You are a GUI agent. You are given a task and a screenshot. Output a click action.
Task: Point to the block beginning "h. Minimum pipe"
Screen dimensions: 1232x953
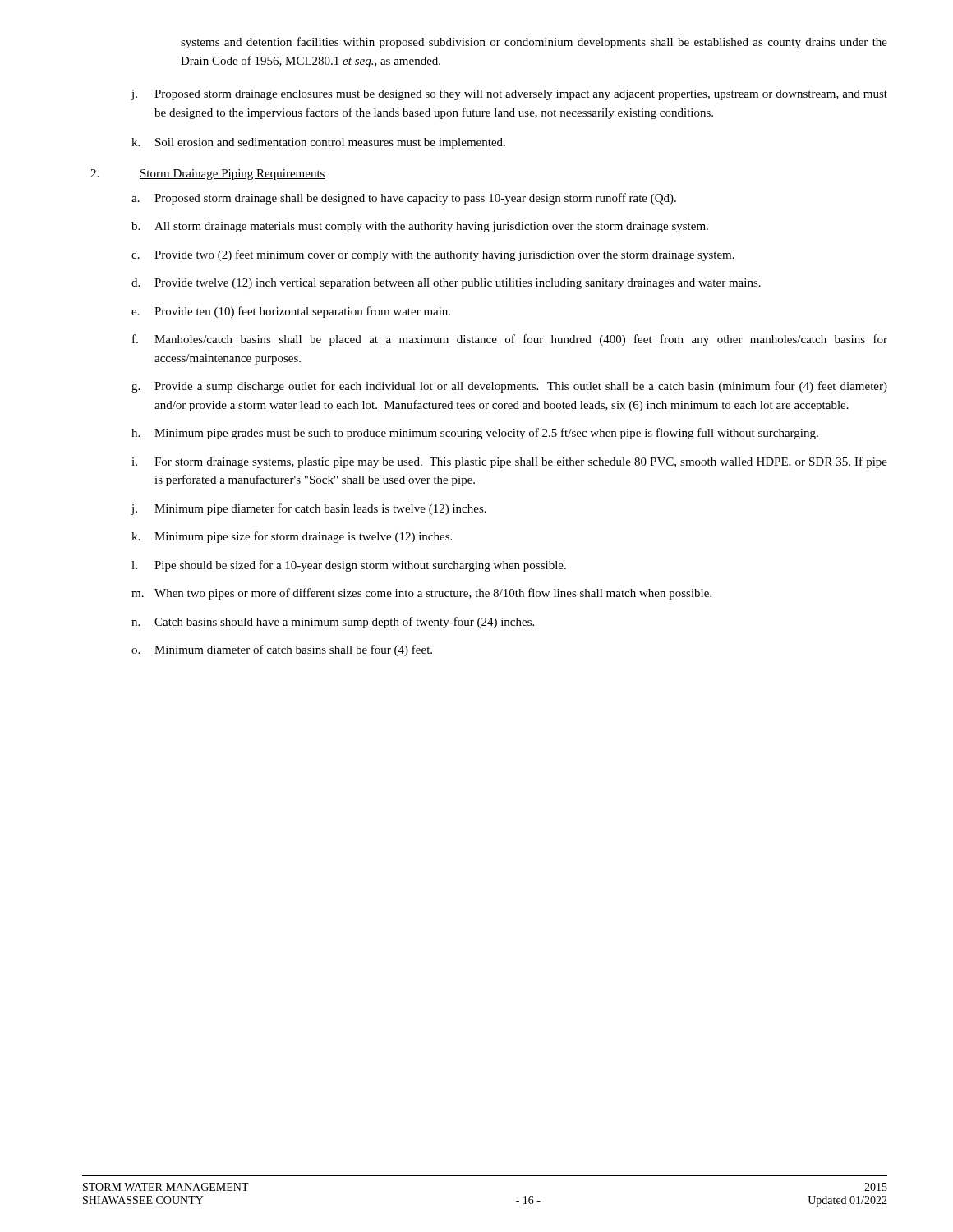[x=509, y=433]
